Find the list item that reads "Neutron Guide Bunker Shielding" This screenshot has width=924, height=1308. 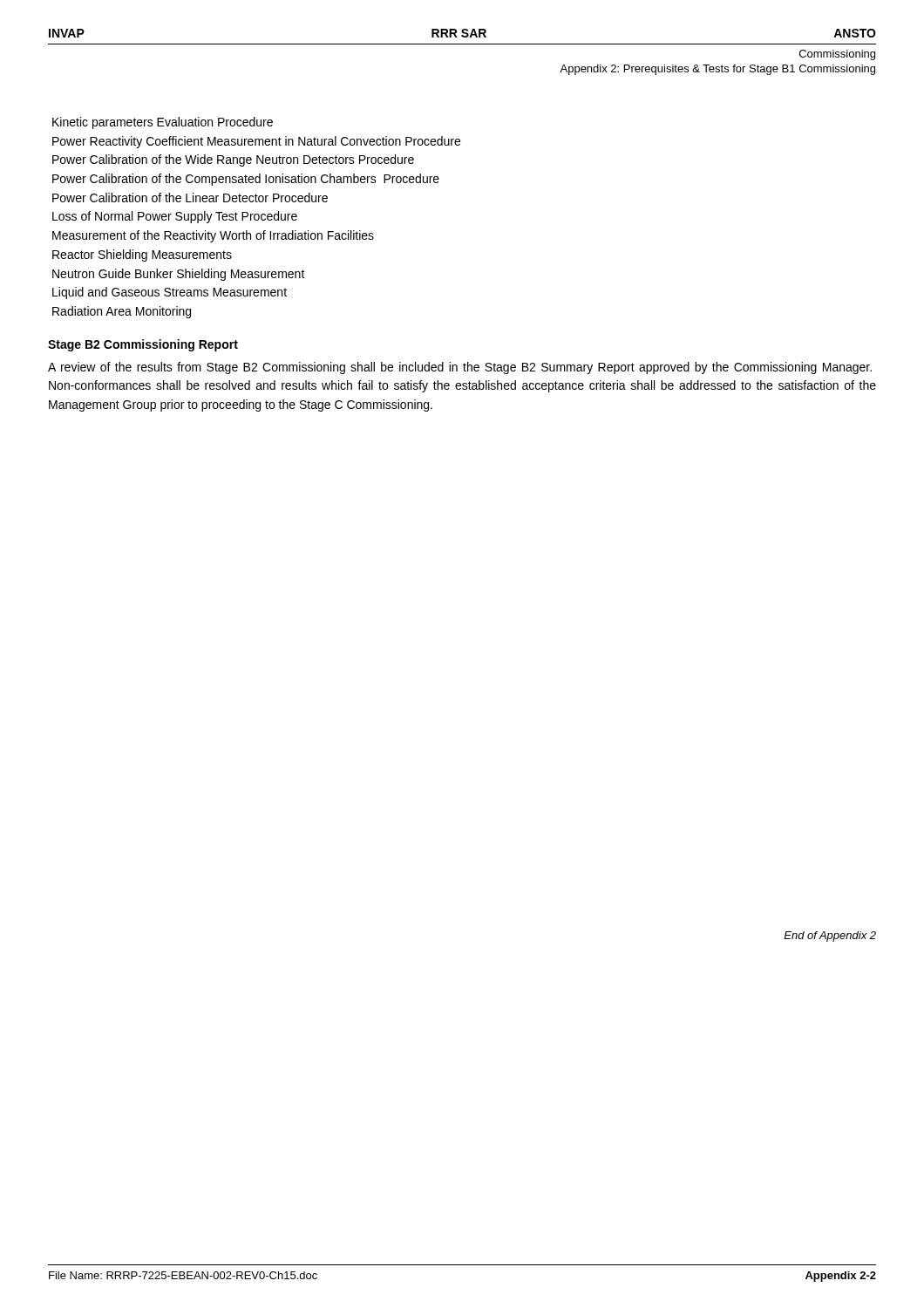178,273
